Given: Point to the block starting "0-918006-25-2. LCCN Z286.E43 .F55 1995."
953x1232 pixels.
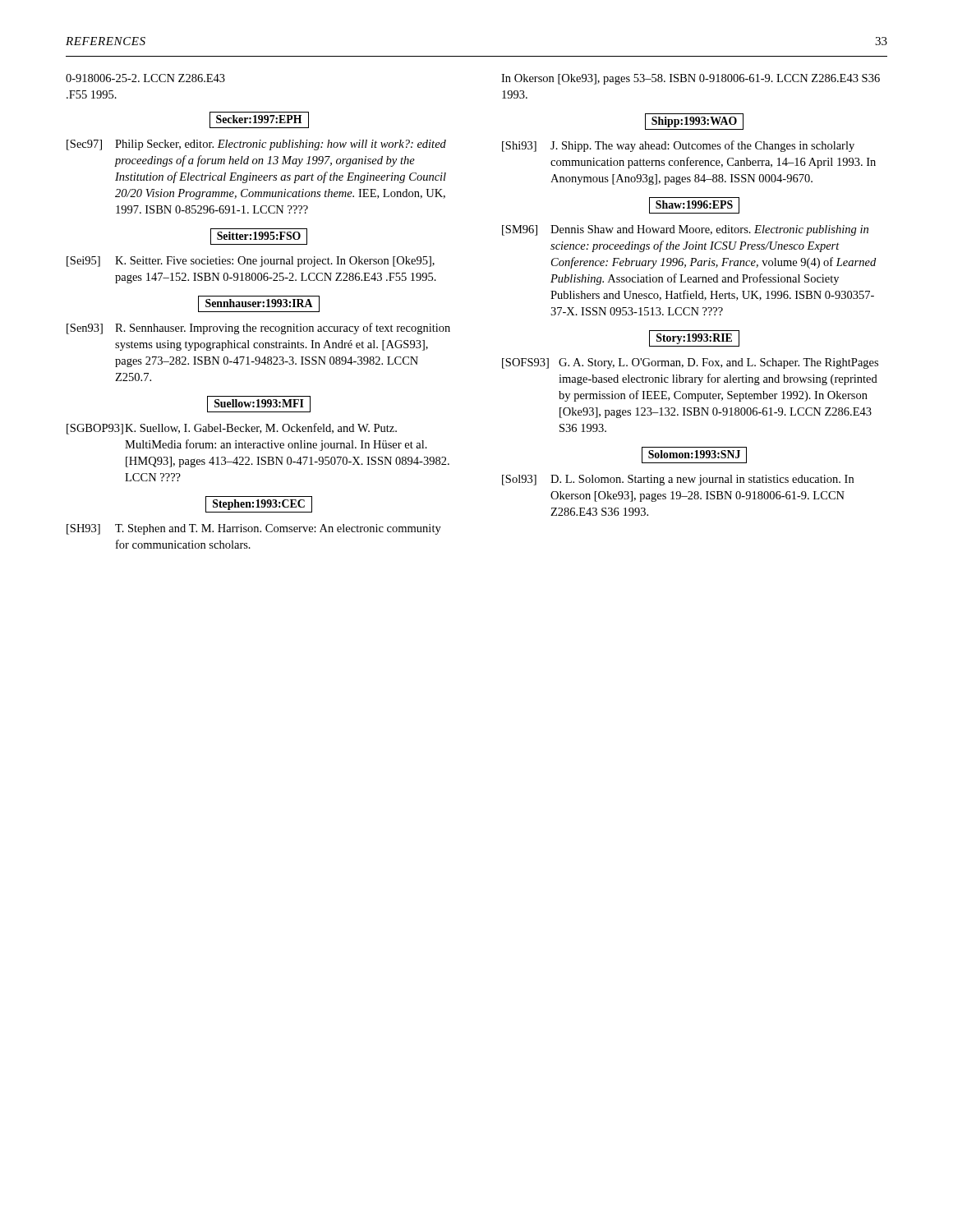Looking at the screenshot, I should tap(145, 86).
